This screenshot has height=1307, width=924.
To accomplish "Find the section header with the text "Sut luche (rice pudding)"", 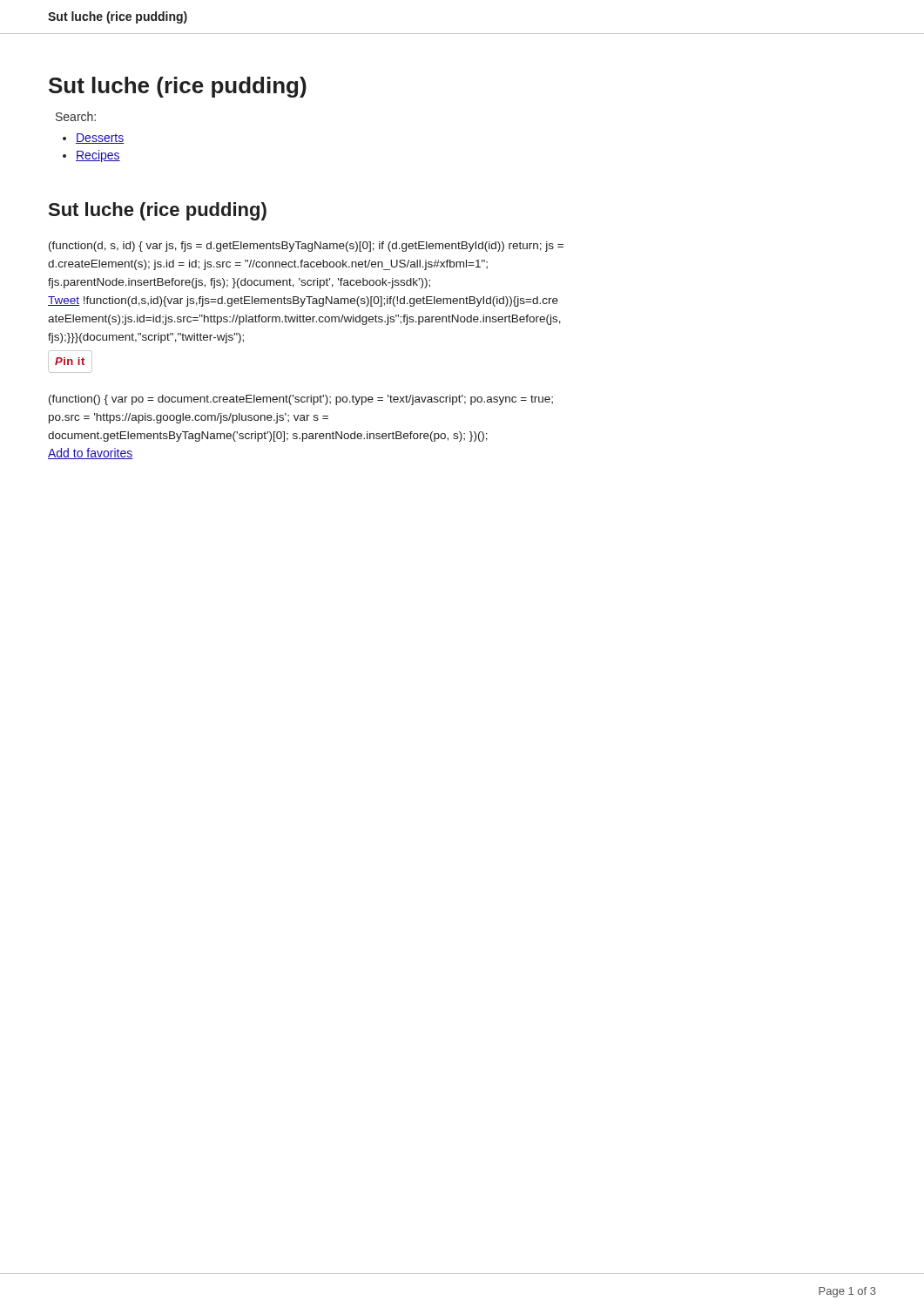I will coord(157,210).
